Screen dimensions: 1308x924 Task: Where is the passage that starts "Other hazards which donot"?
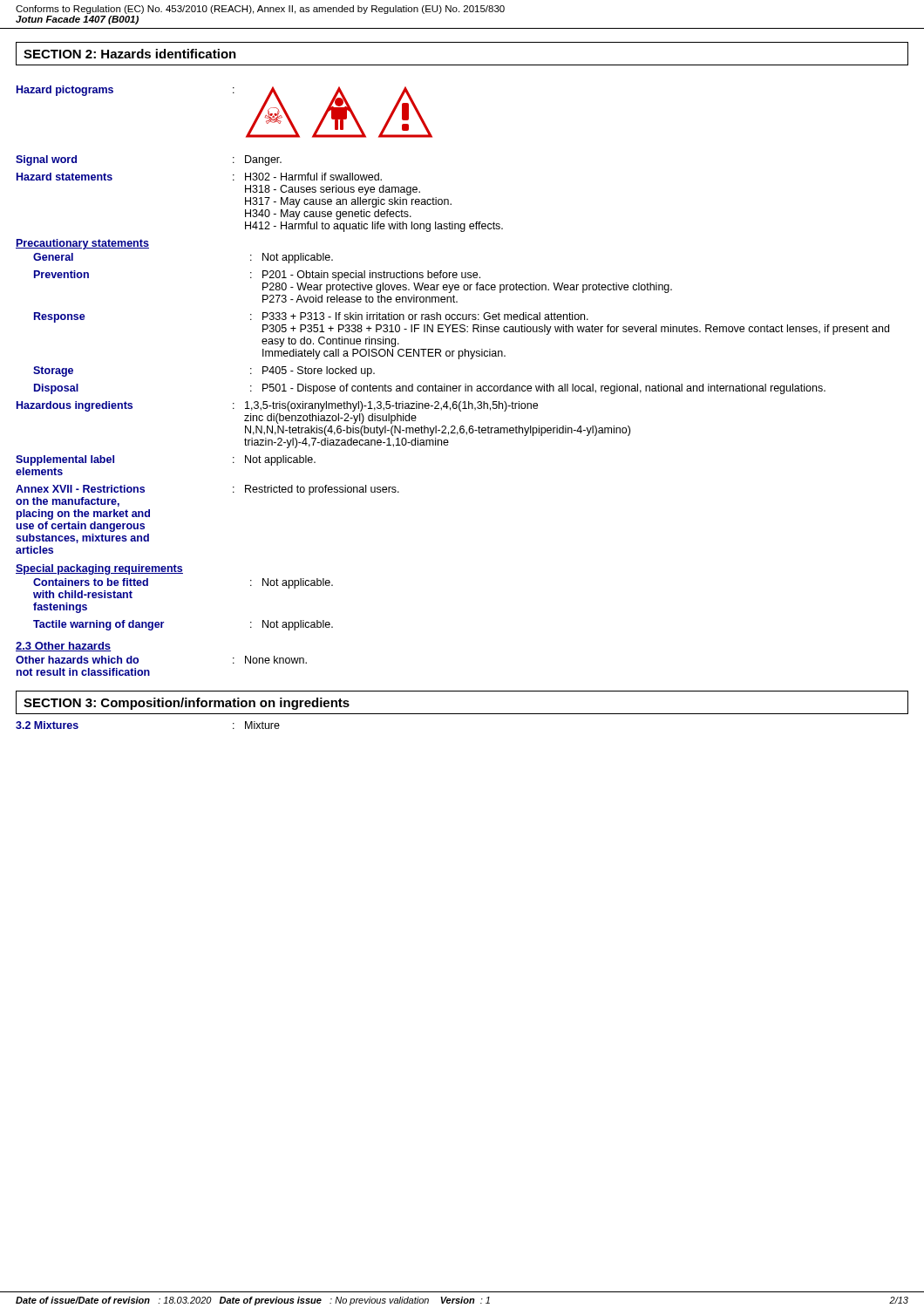82,660
